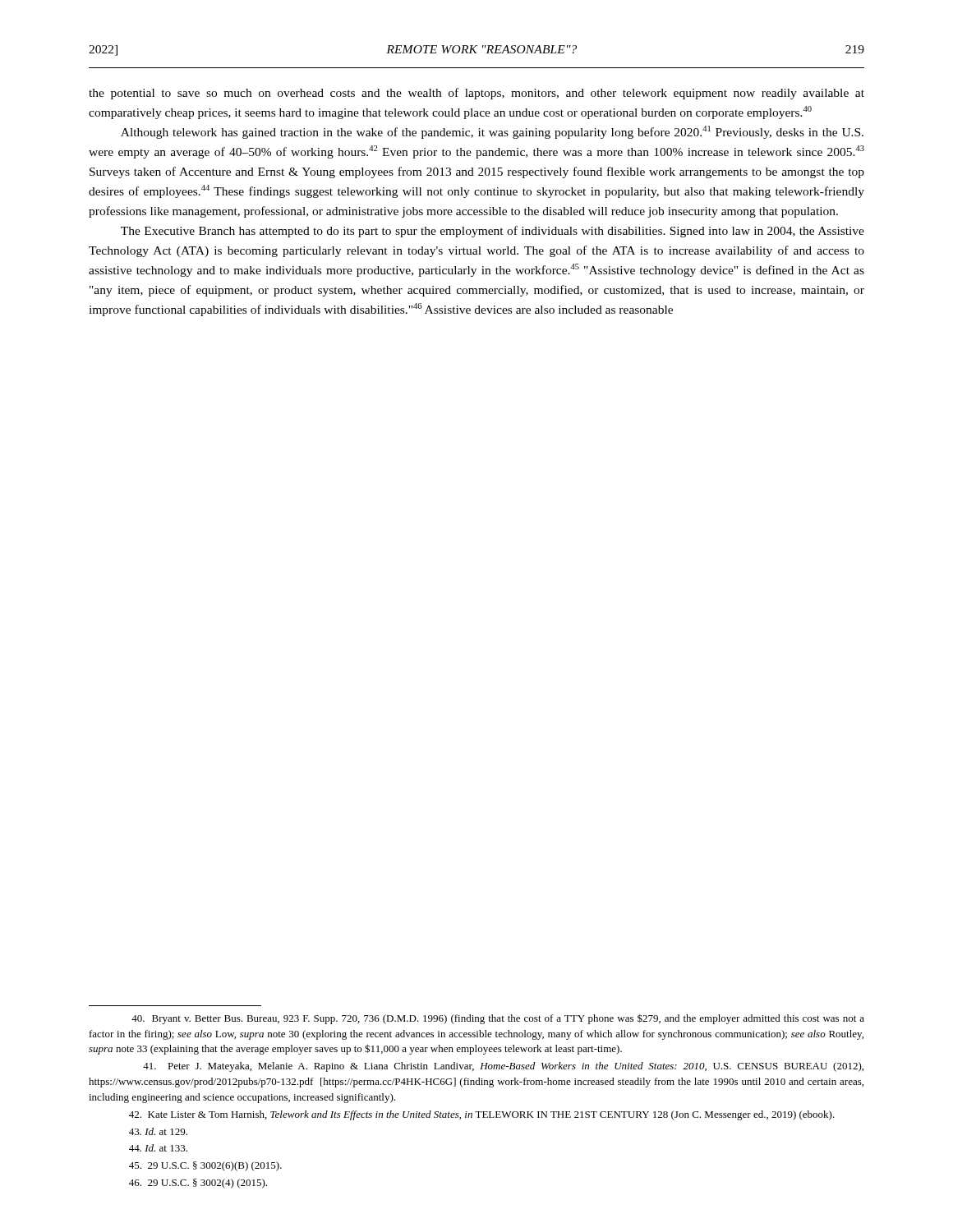The width and height of the screenshot is (953, 1232).
Task: Click where it says "Id. at 129."
Action: click(x=158, y=1131)
